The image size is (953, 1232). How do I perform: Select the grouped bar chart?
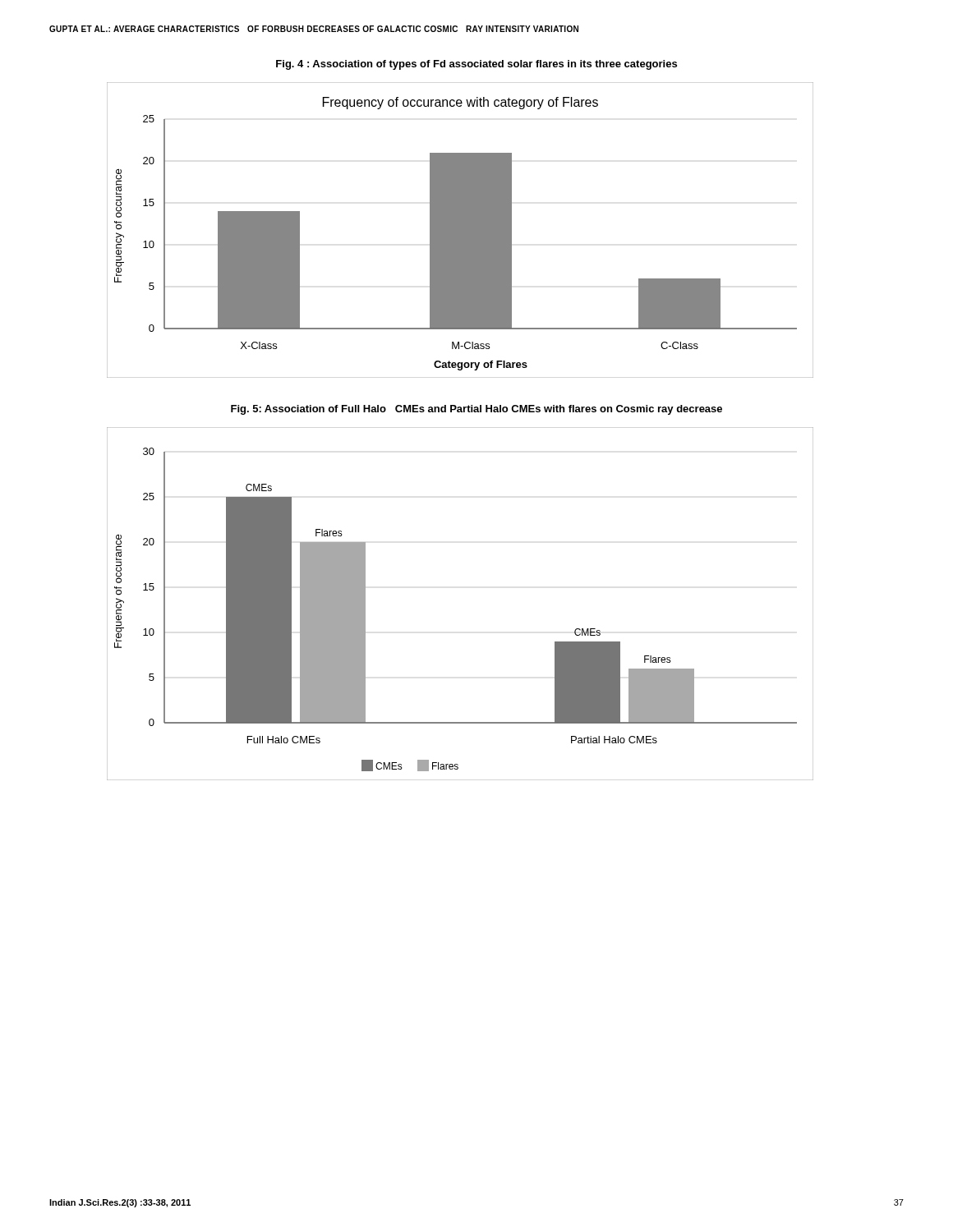pyautogui.click(x=460, y=604)
